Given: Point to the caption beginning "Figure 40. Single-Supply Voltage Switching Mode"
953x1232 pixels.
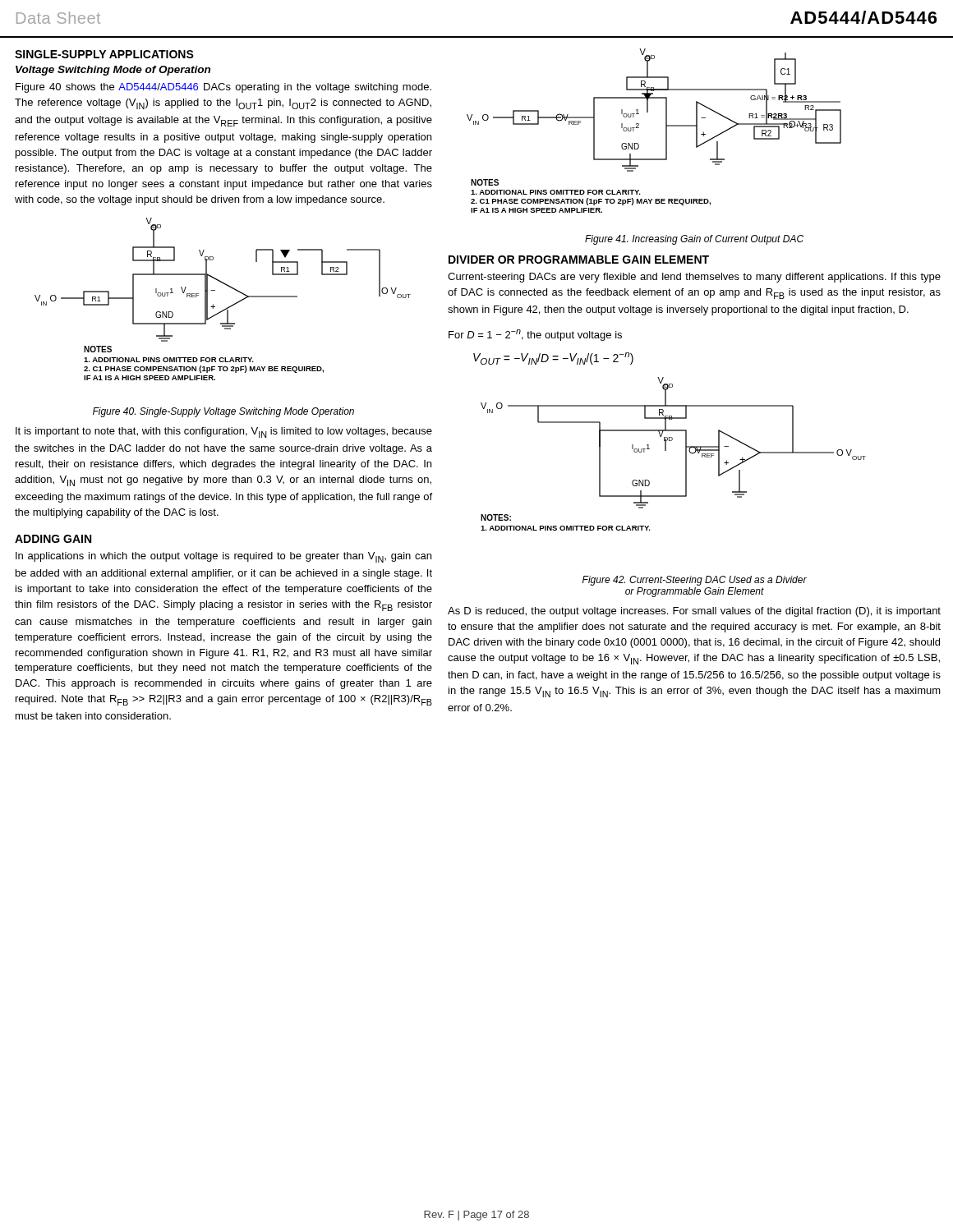Looking at the screenshot, I should (x=223, y=411).
